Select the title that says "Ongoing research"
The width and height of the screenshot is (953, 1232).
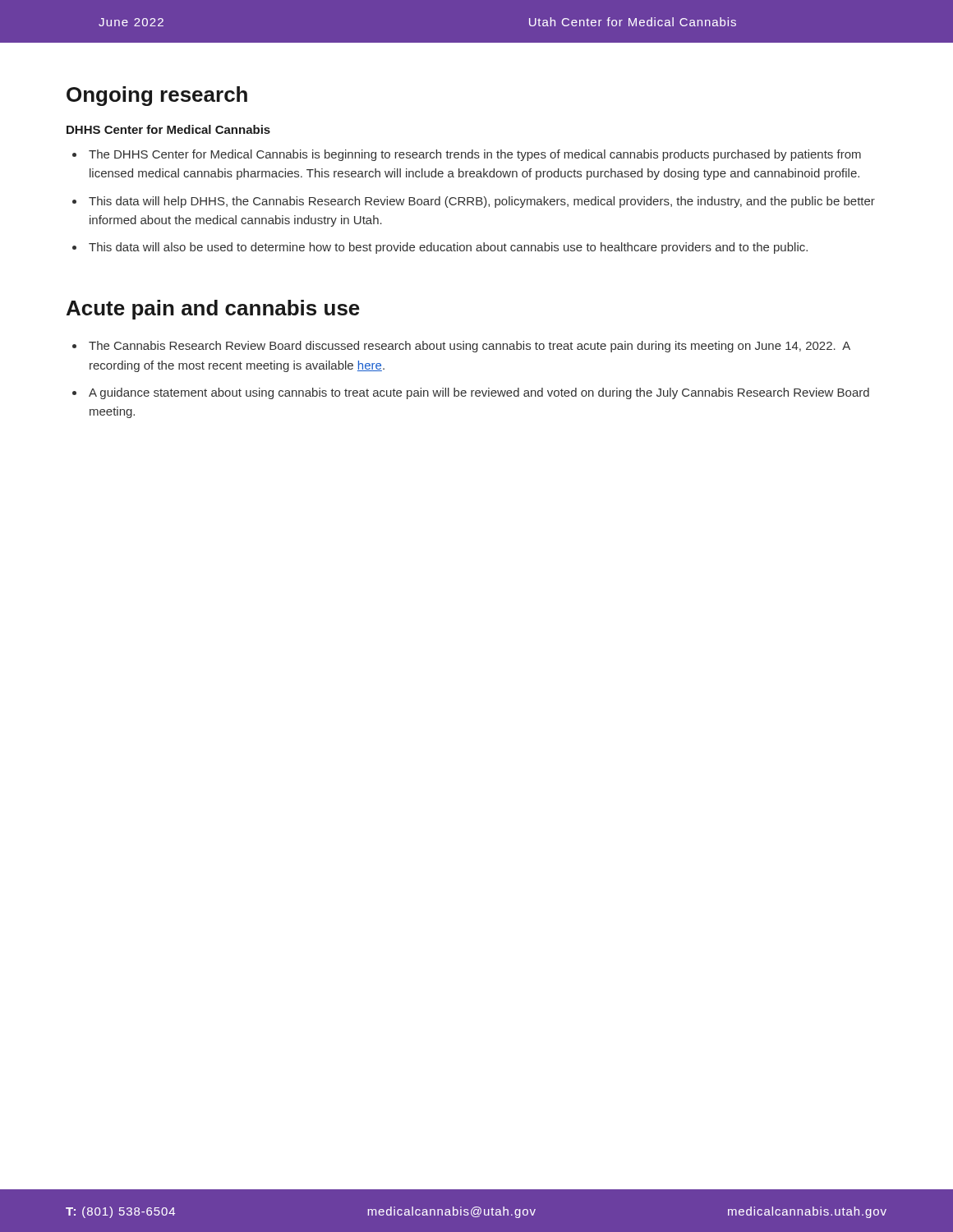tap(157, 94)
